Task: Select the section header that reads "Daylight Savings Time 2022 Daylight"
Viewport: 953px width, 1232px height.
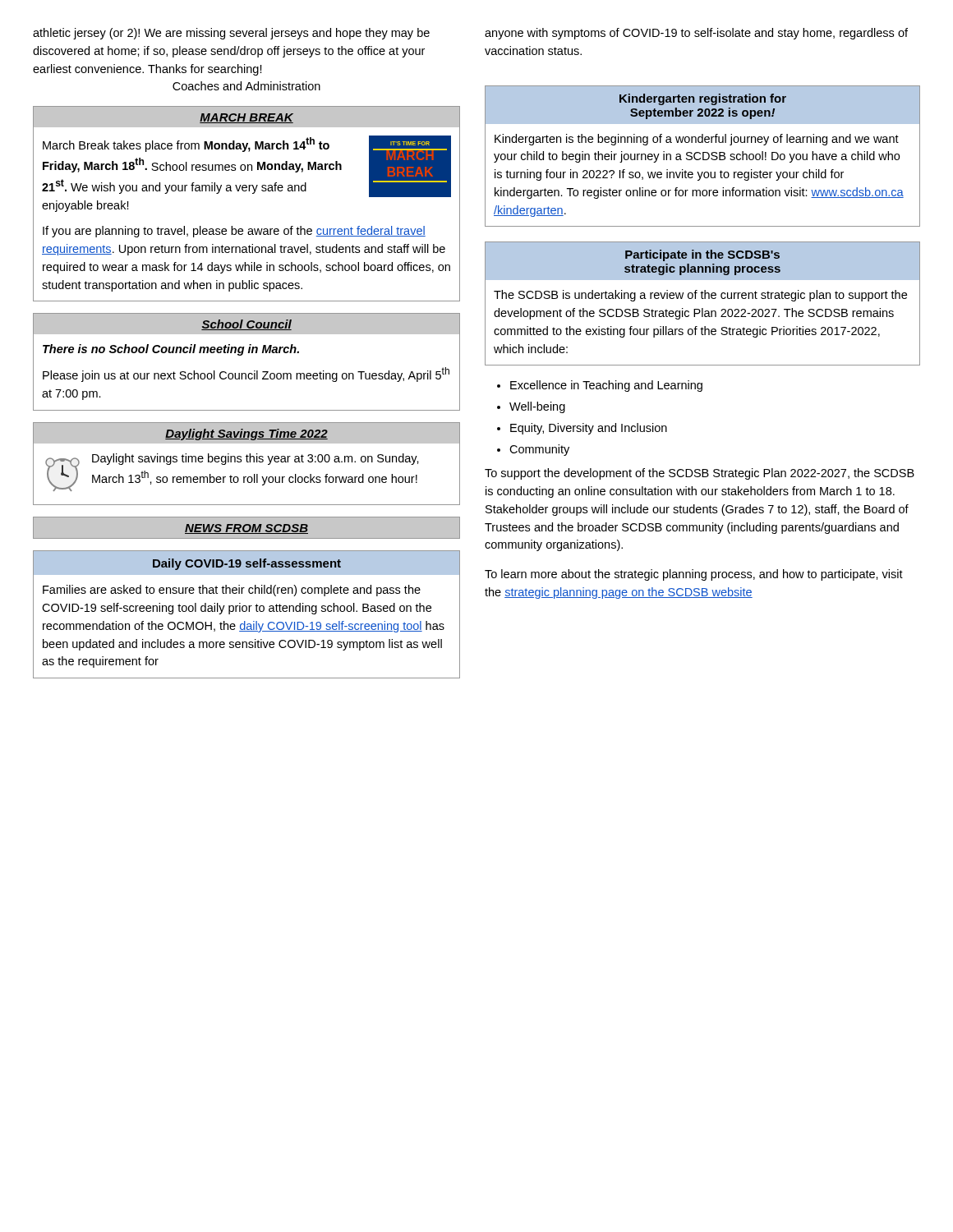Action: pyautogui.click(x=246, y=464)
